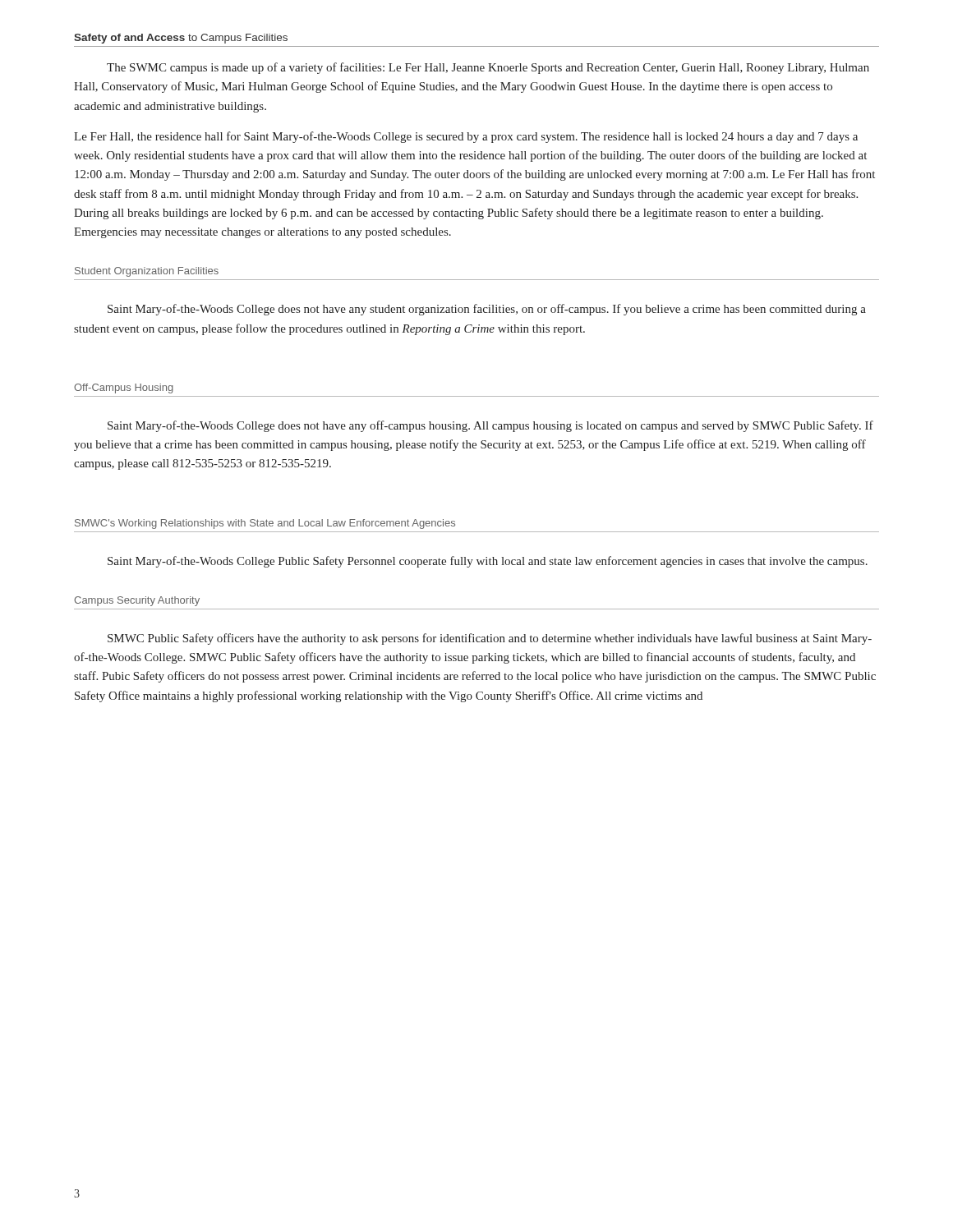Image resolution: width=953 pixels, height=1232 pixels.
Task: Locate the block of text that opens with "SMWC Public Safety officers"
Action: 475,667
